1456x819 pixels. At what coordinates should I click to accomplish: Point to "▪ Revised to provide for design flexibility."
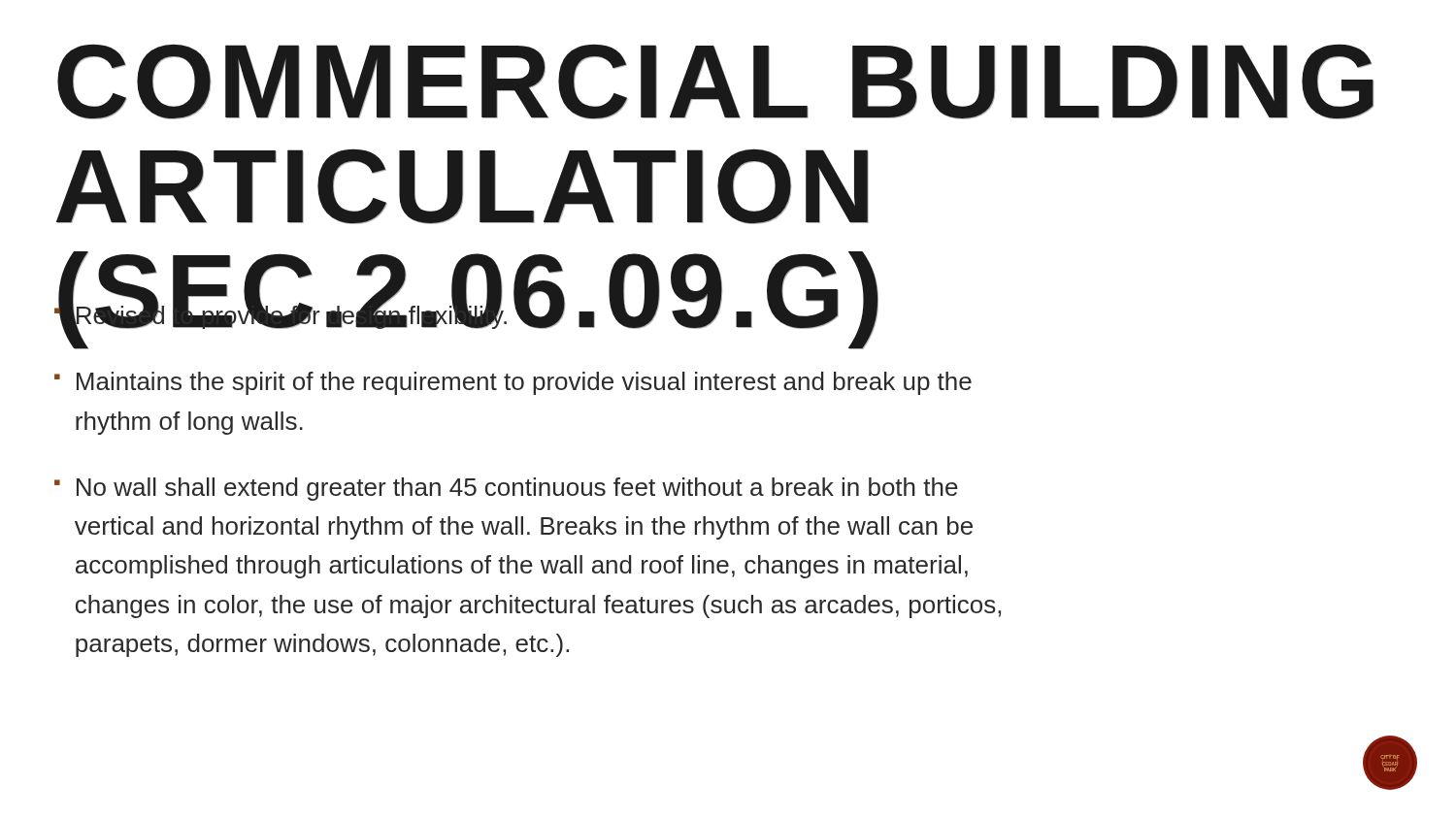(281, 316)
